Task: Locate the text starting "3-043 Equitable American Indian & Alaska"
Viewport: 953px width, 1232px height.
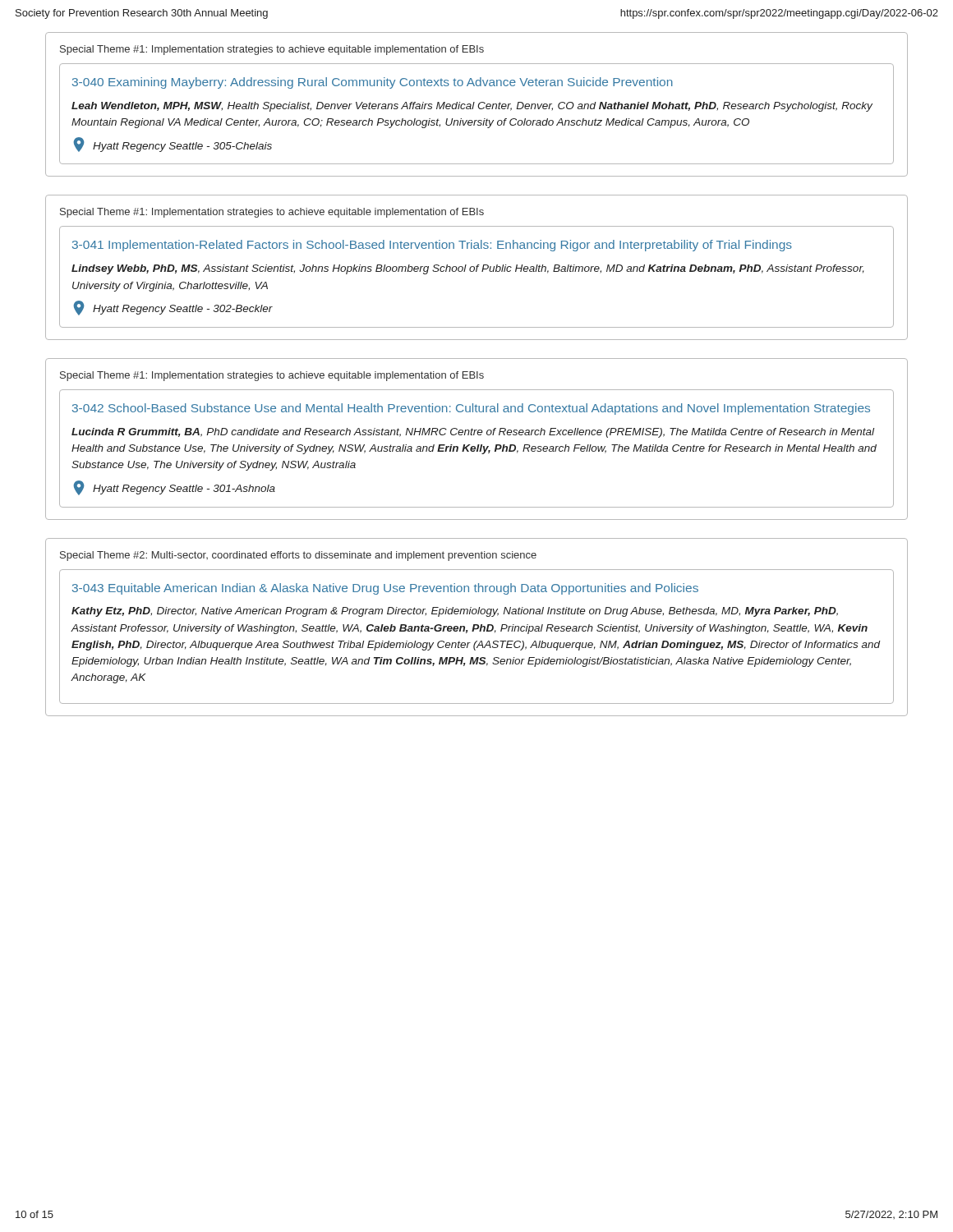Action: pyautogui.click(x=385, y=587)
